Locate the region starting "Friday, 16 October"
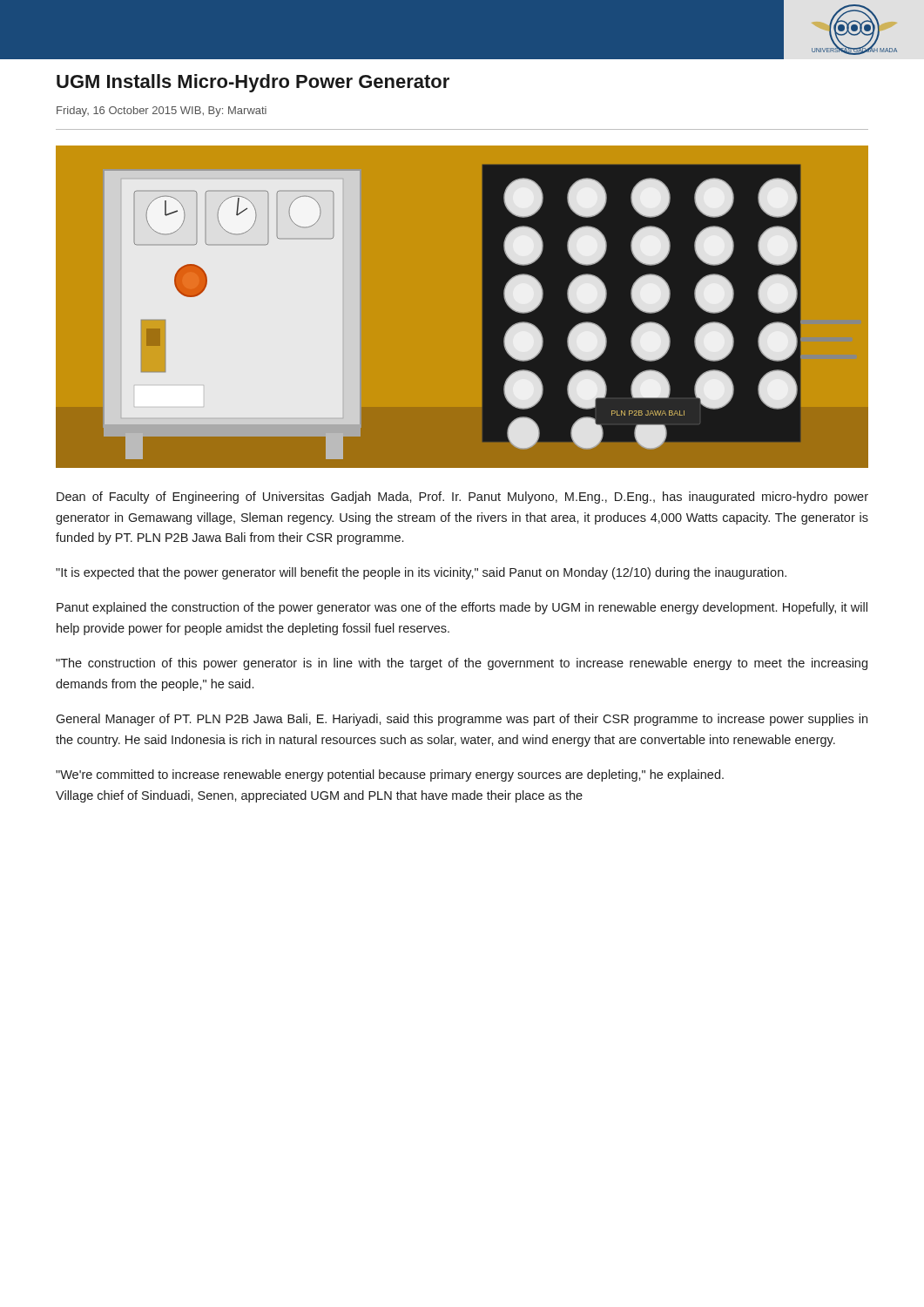924x1307 pixels. click(x=161, y=110)
